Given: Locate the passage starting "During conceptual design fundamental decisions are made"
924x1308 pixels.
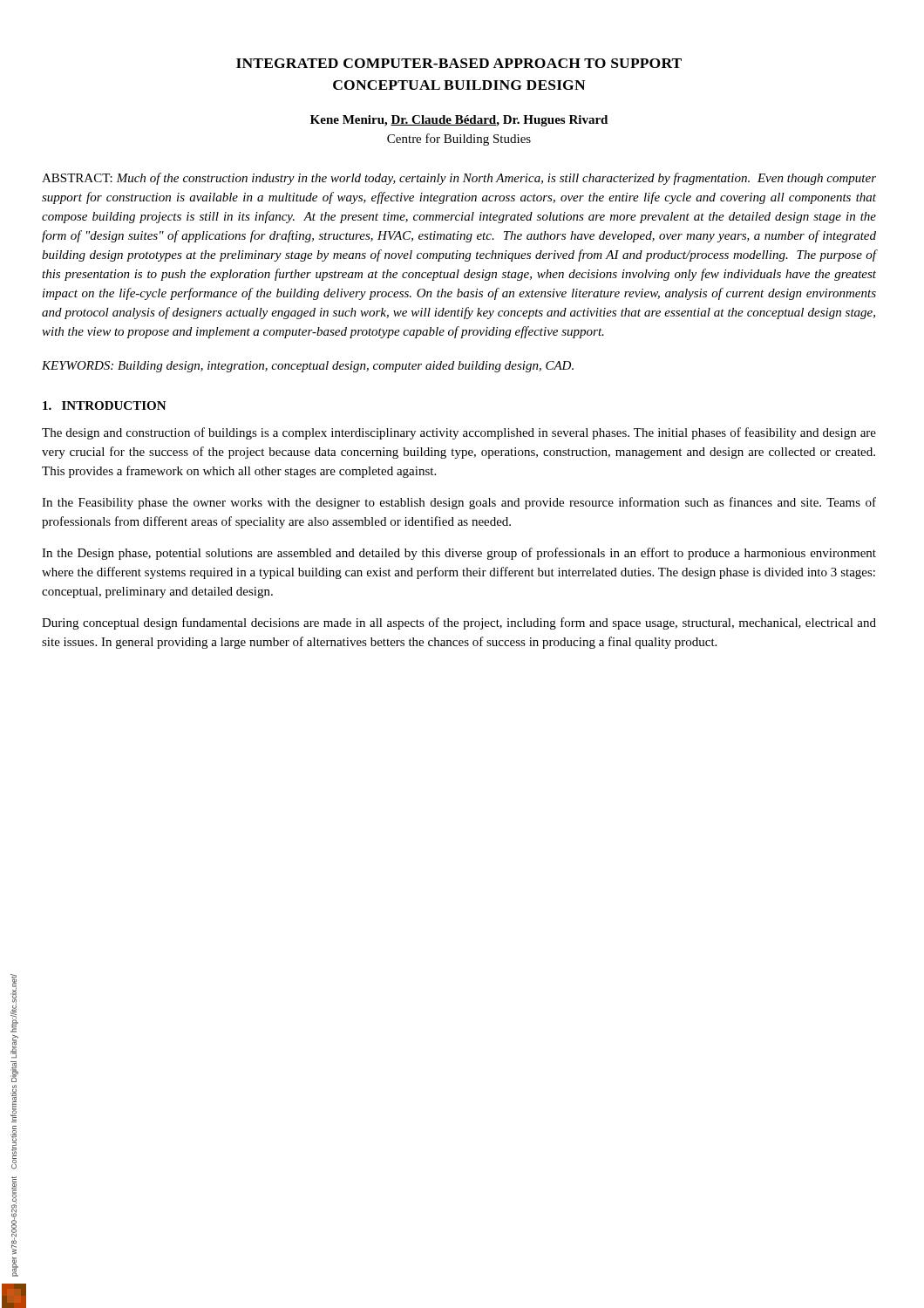Looking at the screenshot, I should 459,632.
